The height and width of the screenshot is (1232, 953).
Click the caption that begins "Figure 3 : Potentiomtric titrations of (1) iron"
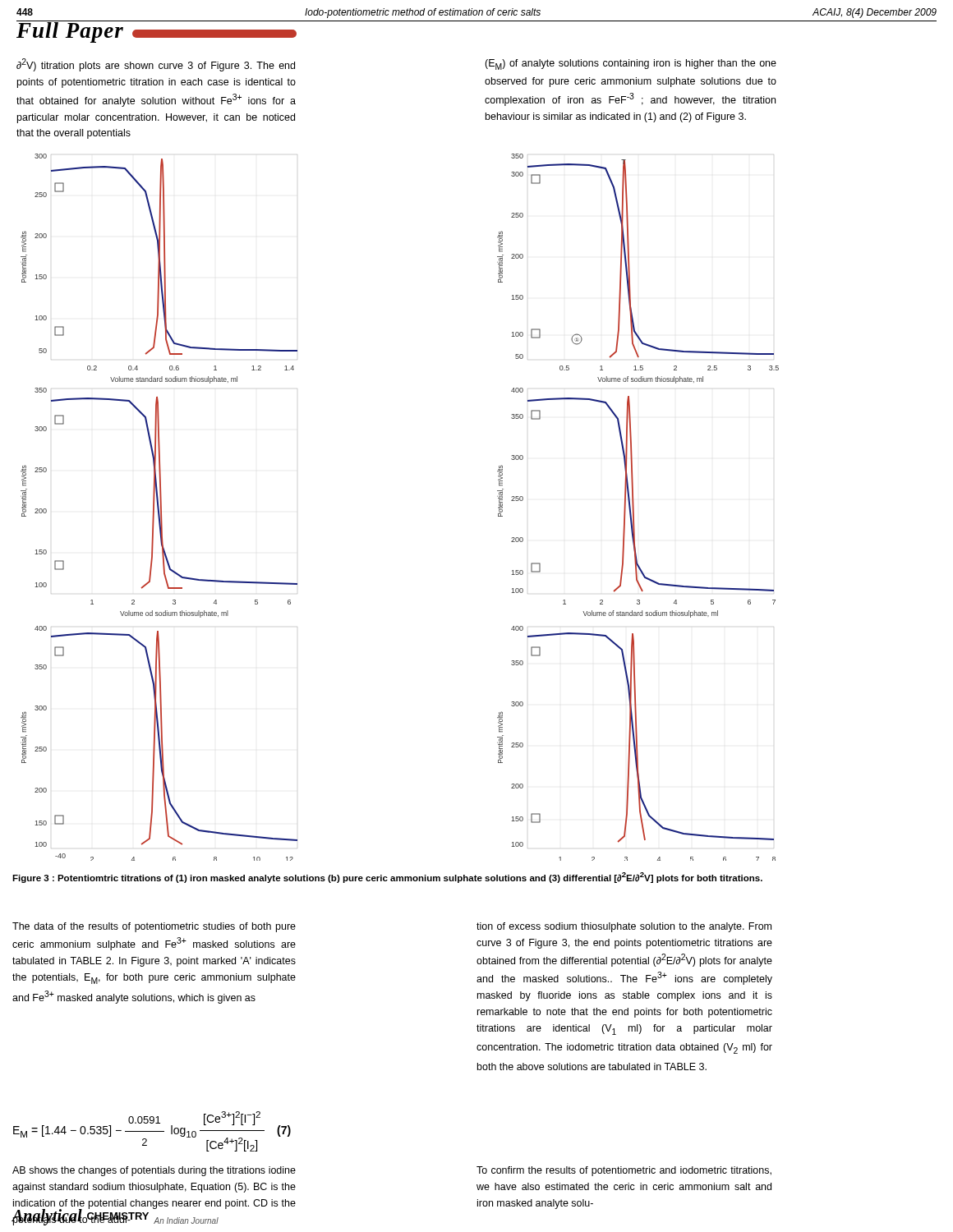tap(387, 876)
